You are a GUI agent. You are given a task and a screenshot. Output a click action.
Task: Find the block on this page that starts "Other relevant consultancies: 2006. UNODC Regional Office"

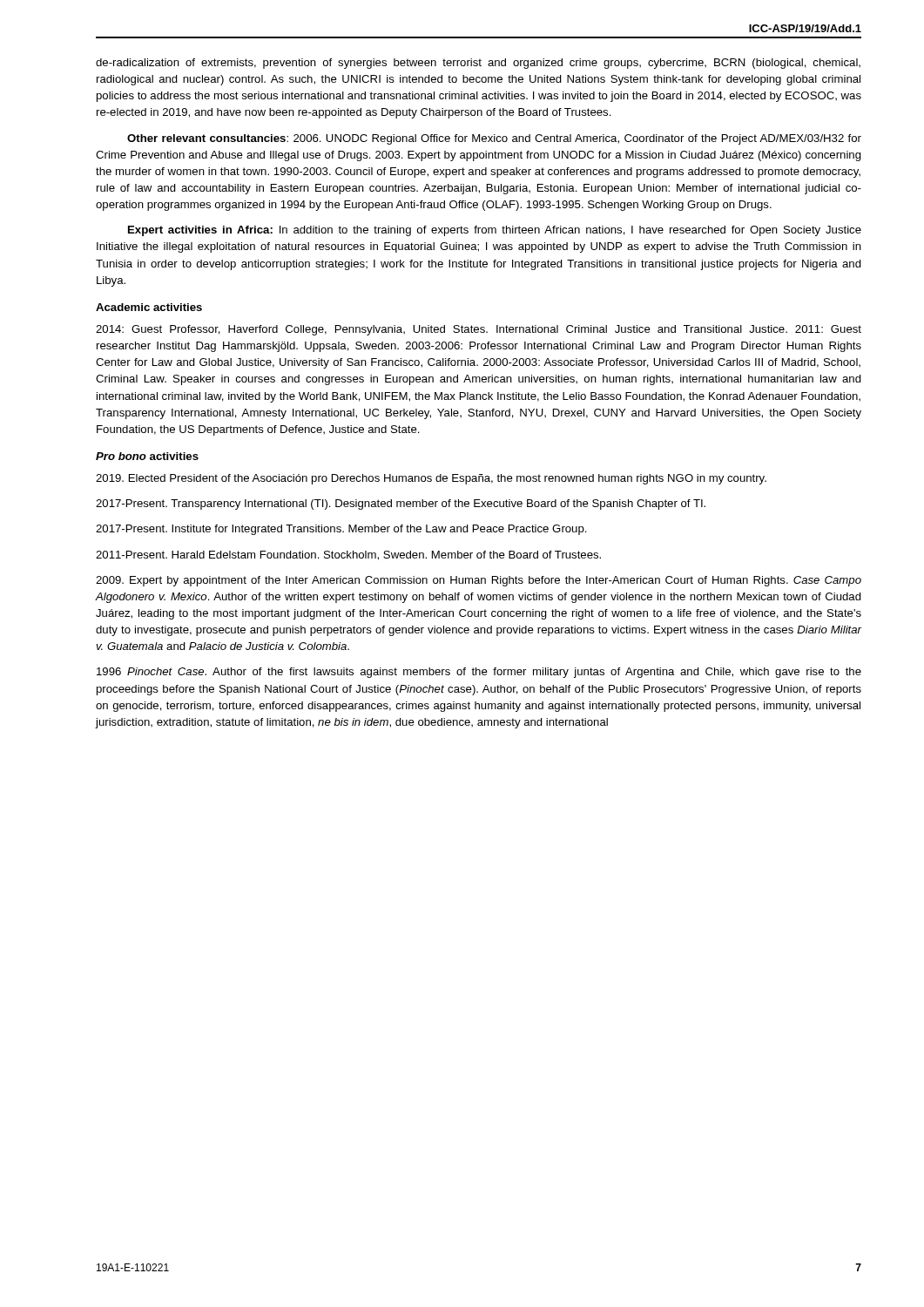click(x=479, y=171)
